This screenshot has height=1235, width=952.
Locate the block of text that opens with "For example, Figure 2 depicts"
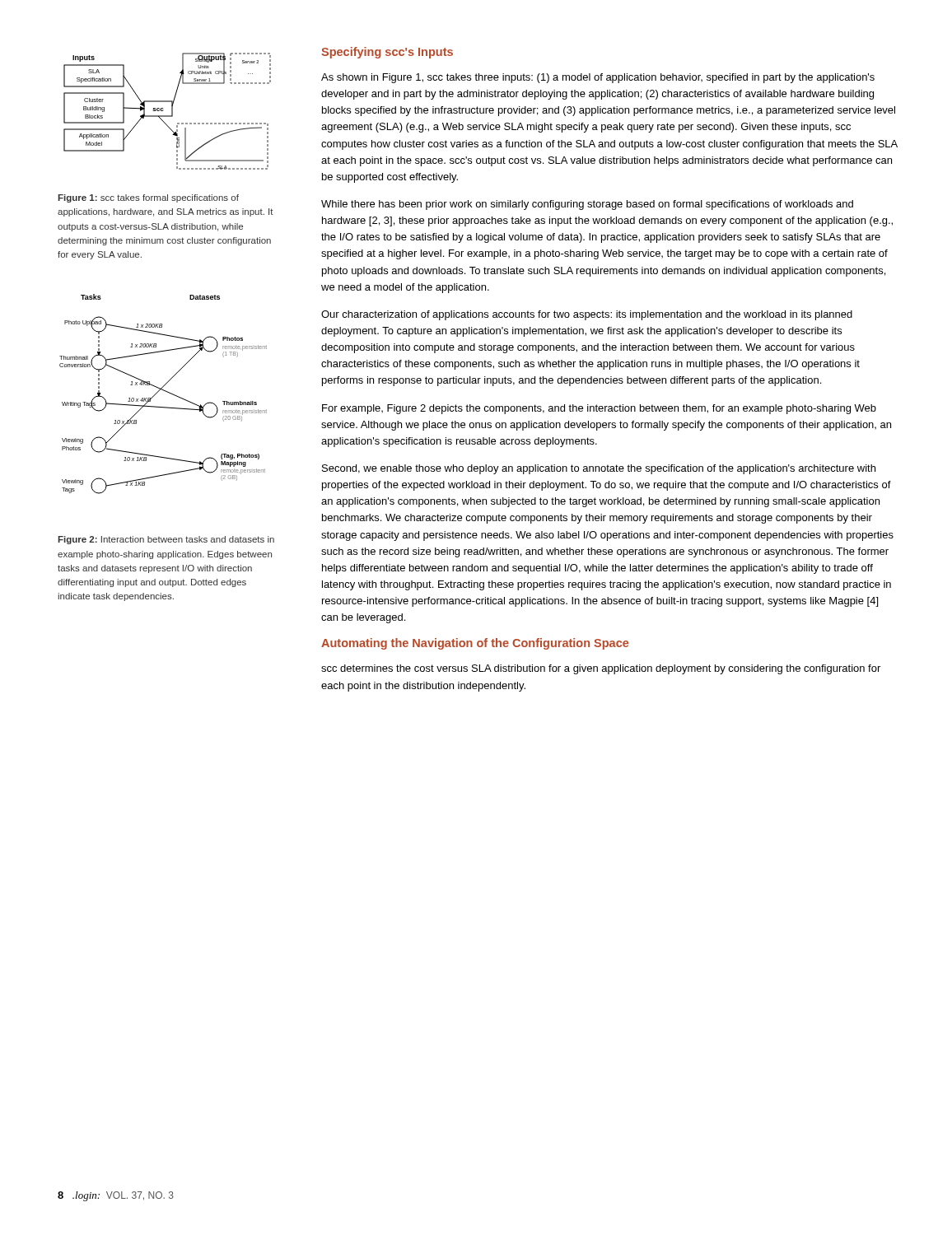pos(609,425)
